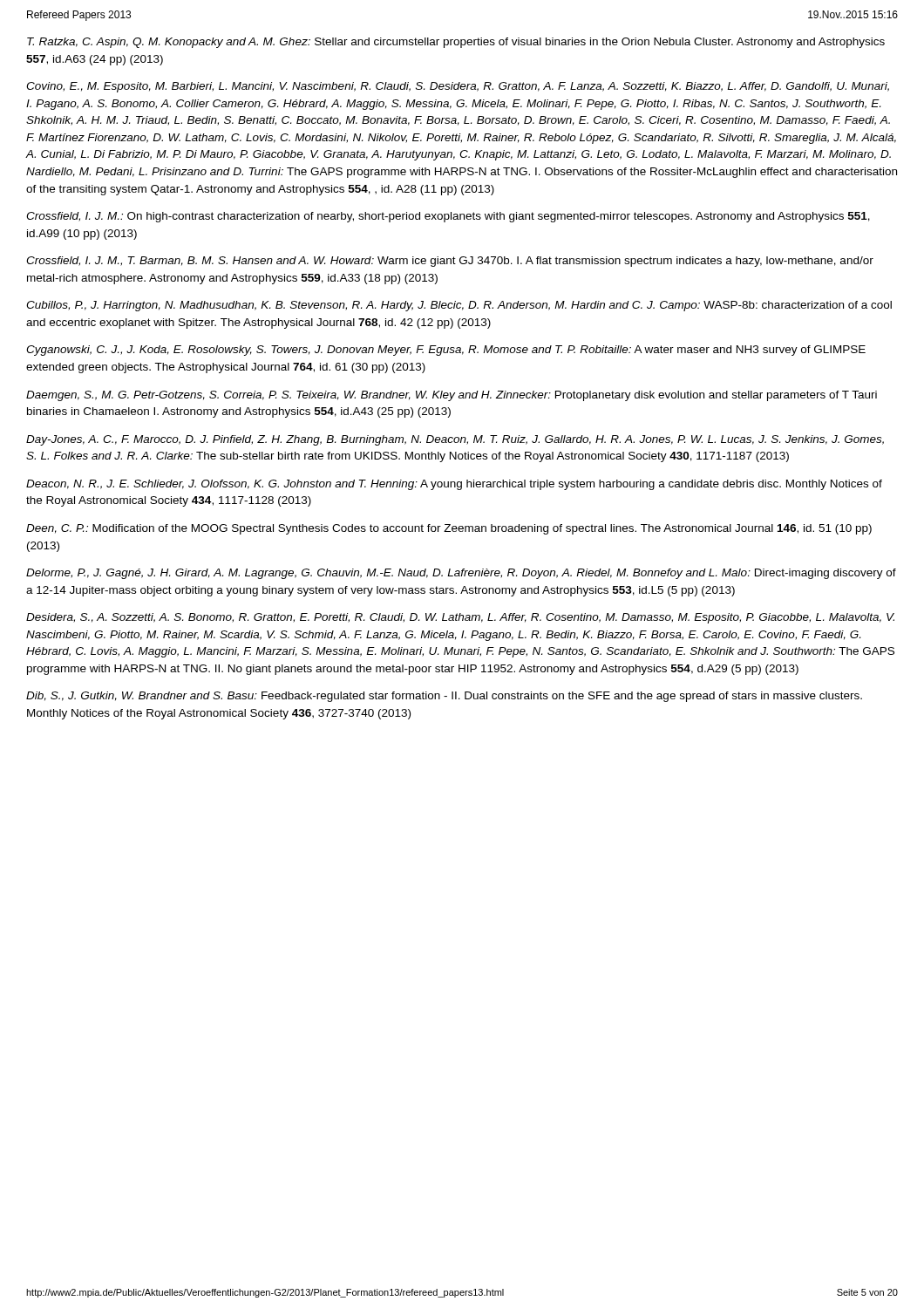Locate the block of text that opens with "Desidera, S., A. Sozzetti, A."

[x=461, y=643]
